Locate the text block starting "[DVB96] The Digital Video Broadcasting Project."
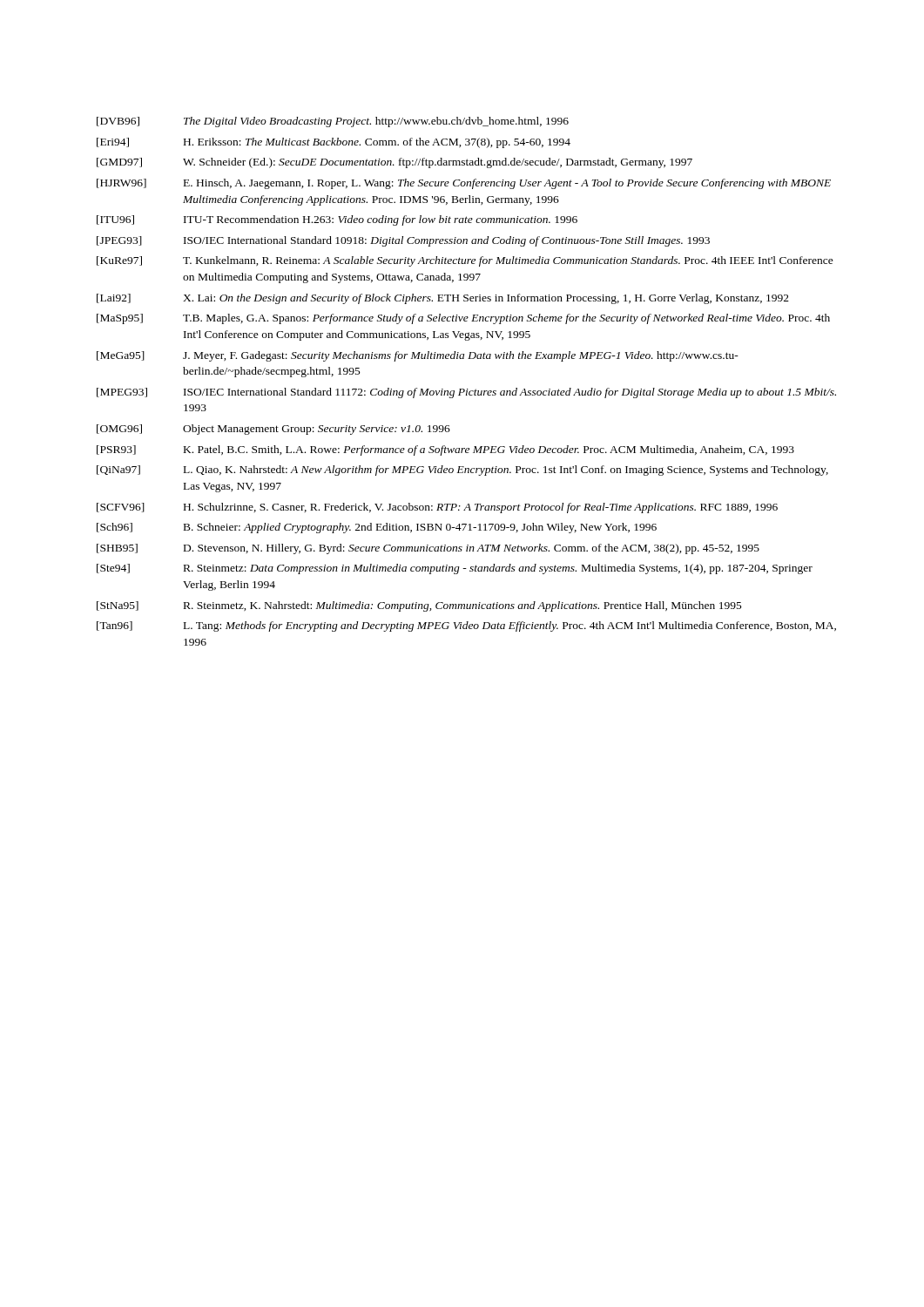Image resolution: width=924 pixels, height=1307 pixels. 471,121
